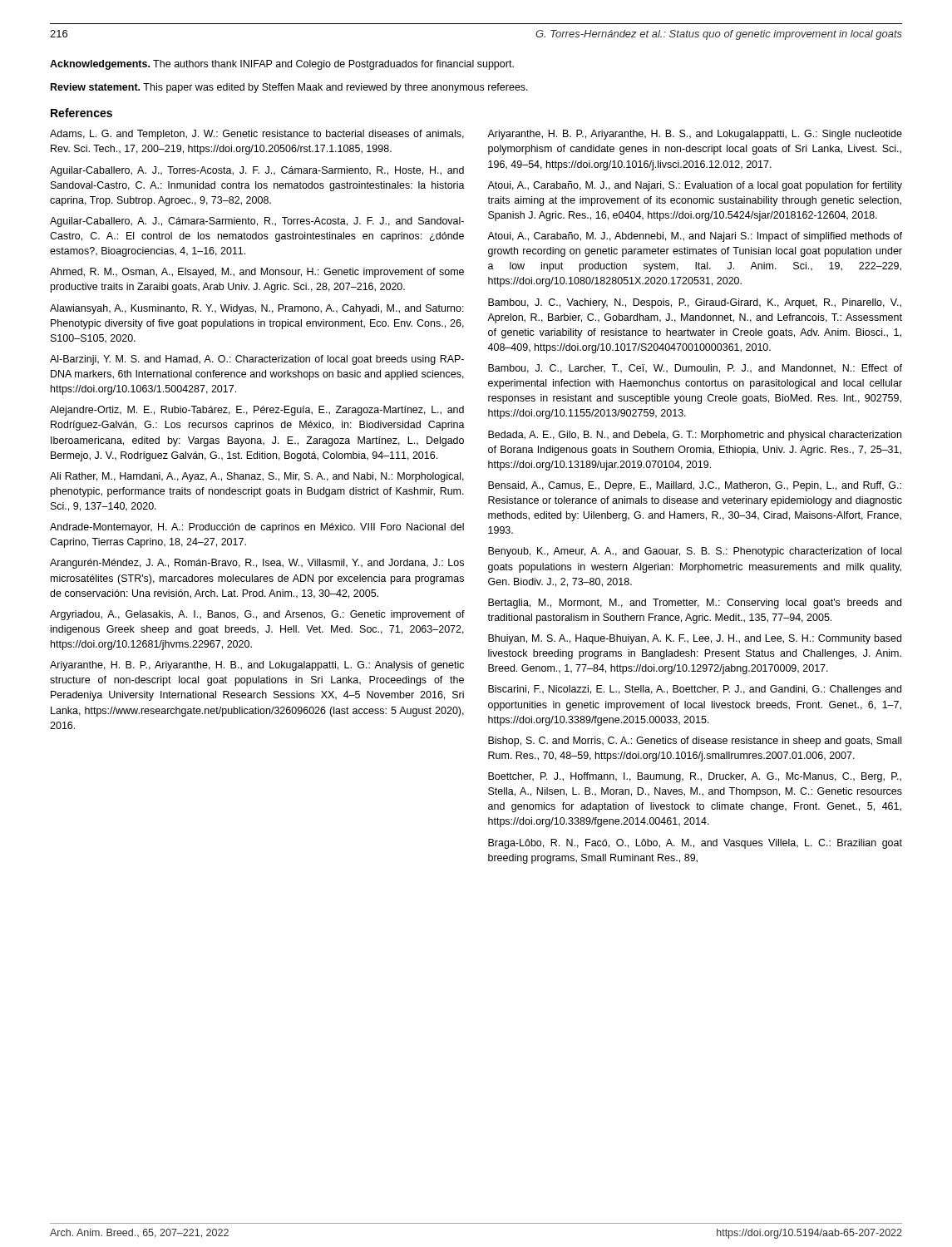Point to the block beginning "Arangurén-Méndez, J. A., Román-Bravo, R., Isea,"
Screen dimensions: 1247x952
coord(257,578)
